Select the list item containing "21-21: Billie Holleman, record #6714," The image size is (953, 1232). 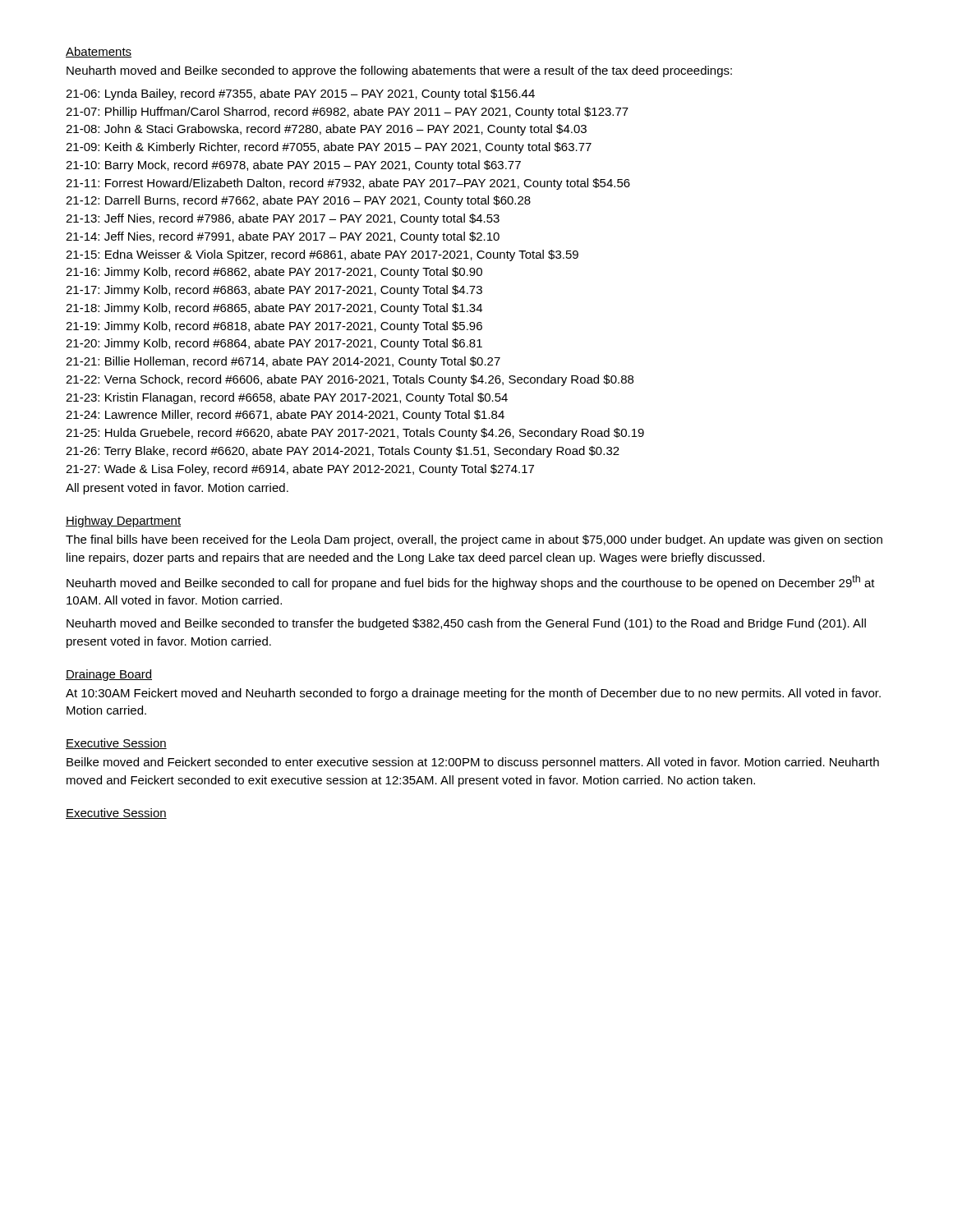click(283, 361)
